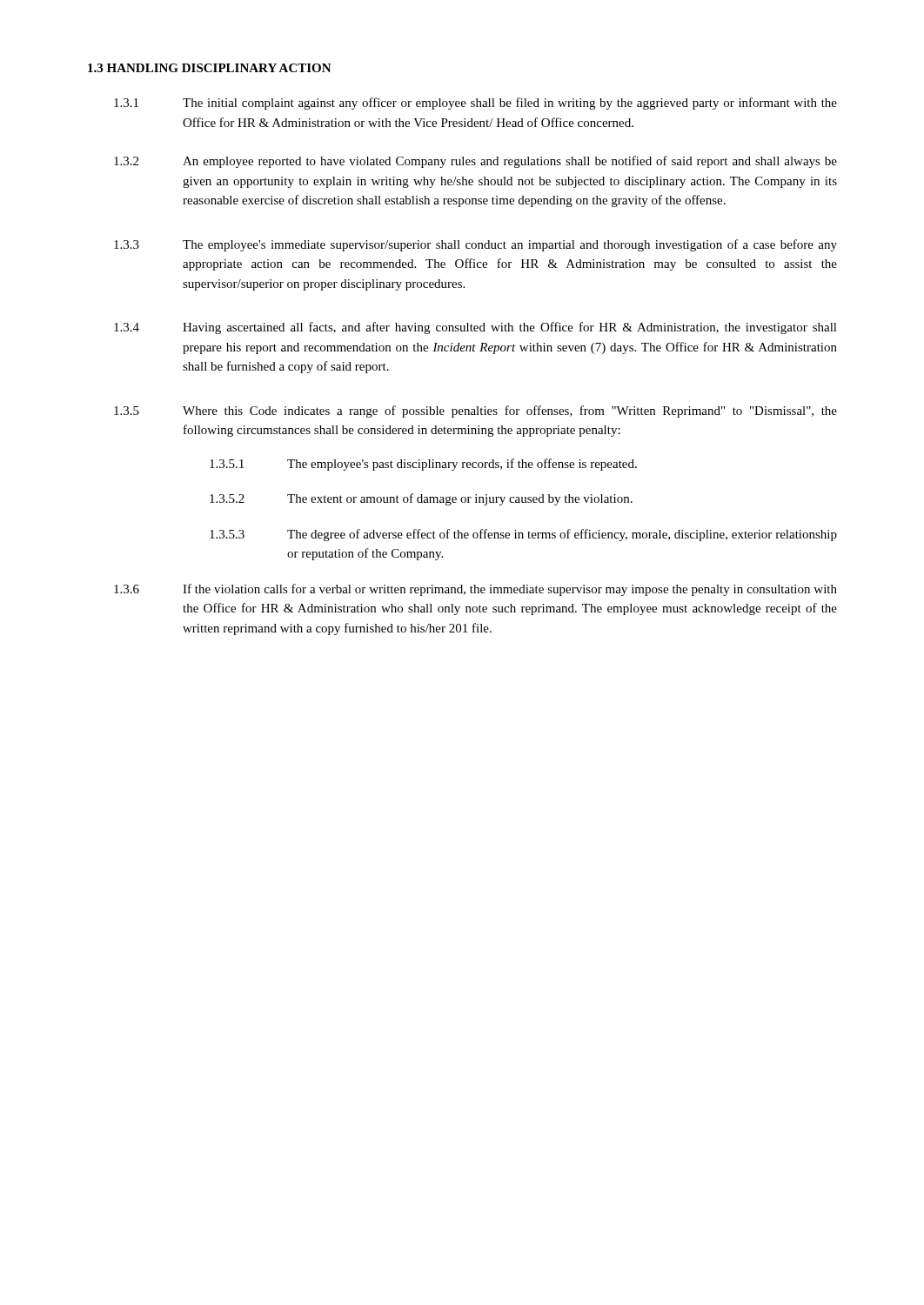Locate a section header

[x=209, y=68]
